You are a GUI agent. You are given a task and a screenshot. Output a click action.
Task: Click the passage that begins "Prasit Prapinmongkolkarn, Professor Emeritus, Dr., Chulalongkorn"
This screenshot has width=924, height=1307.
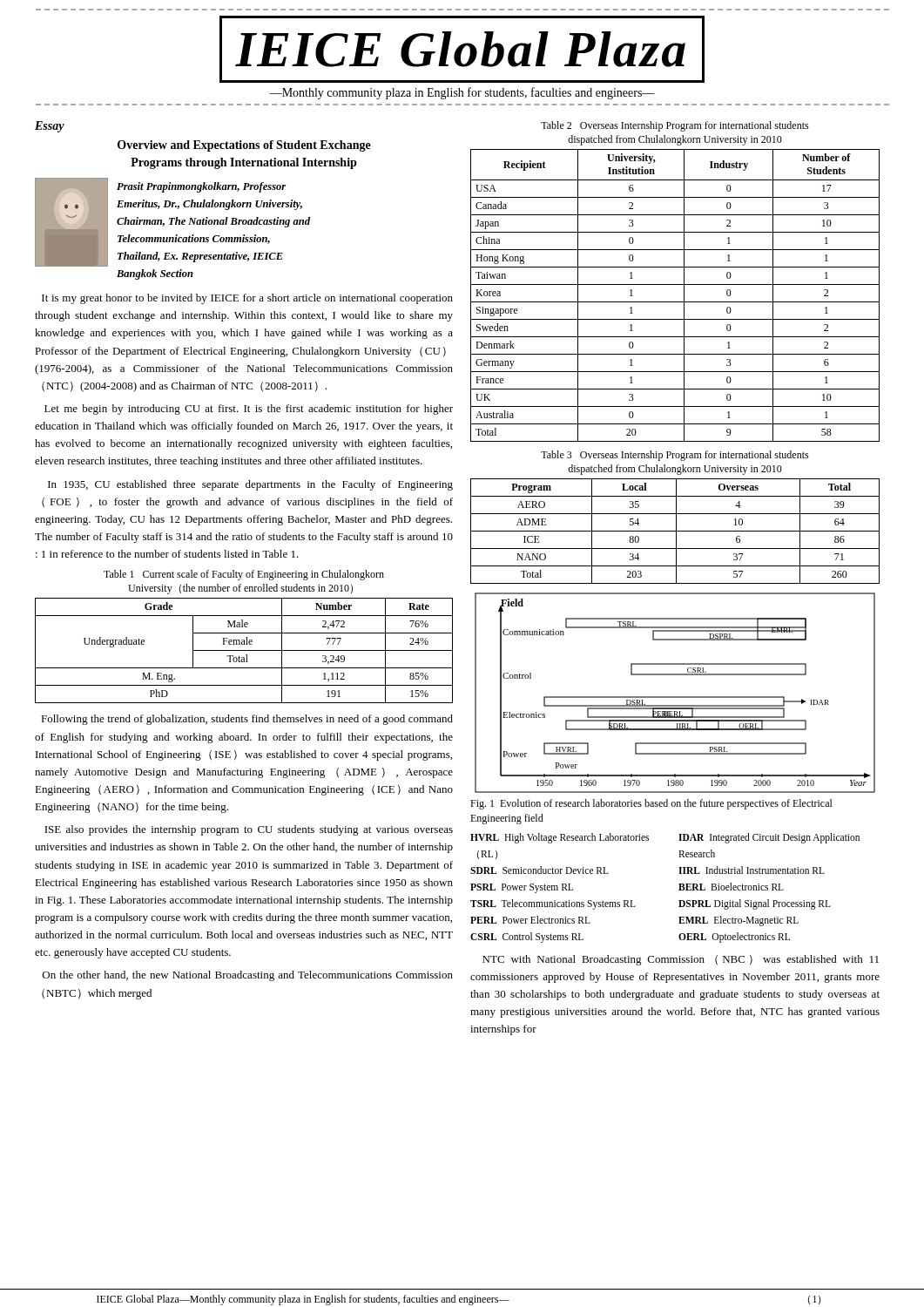click(172, 230)
